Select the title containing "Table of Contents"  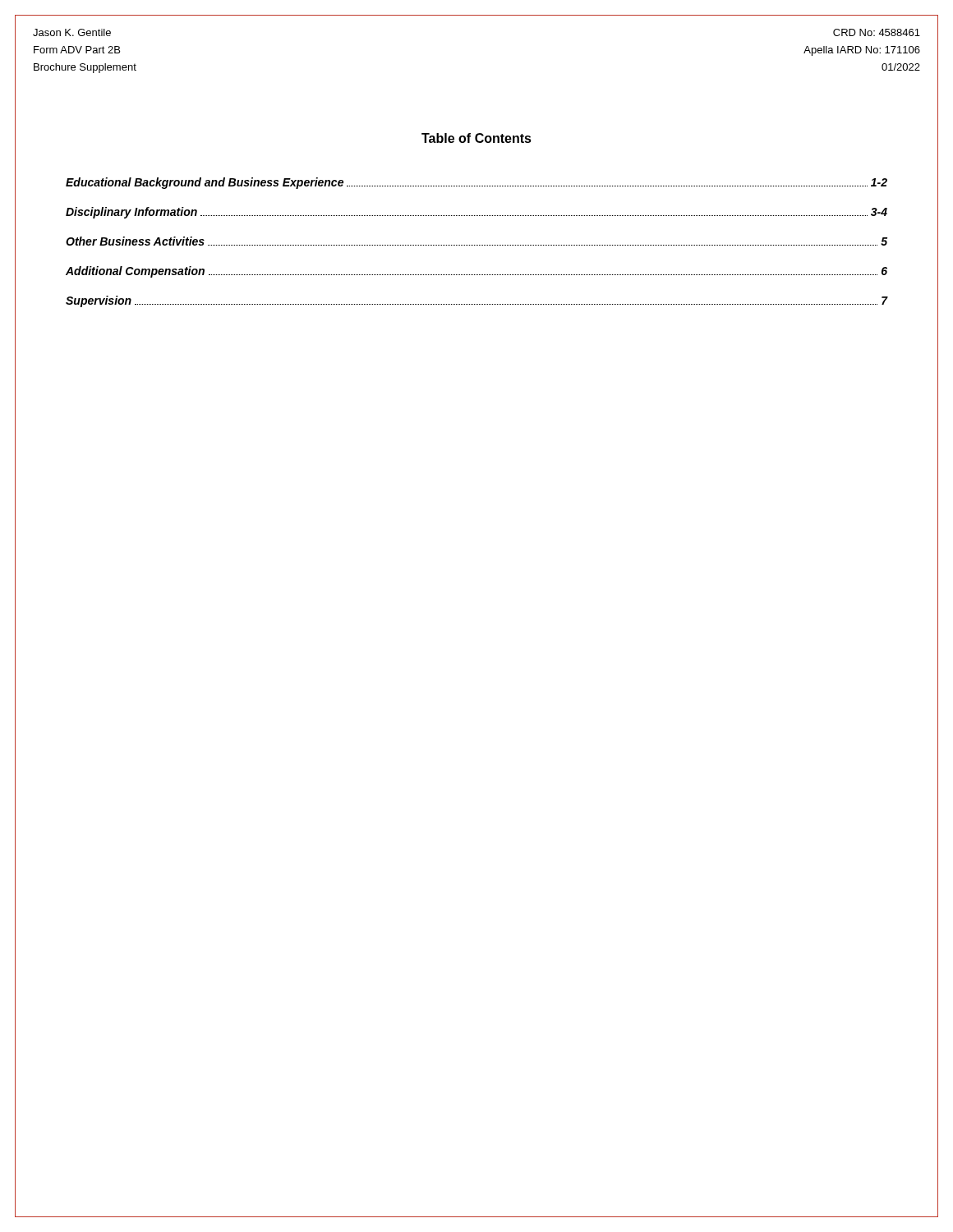pyautogui.click(x=476, y=138)
